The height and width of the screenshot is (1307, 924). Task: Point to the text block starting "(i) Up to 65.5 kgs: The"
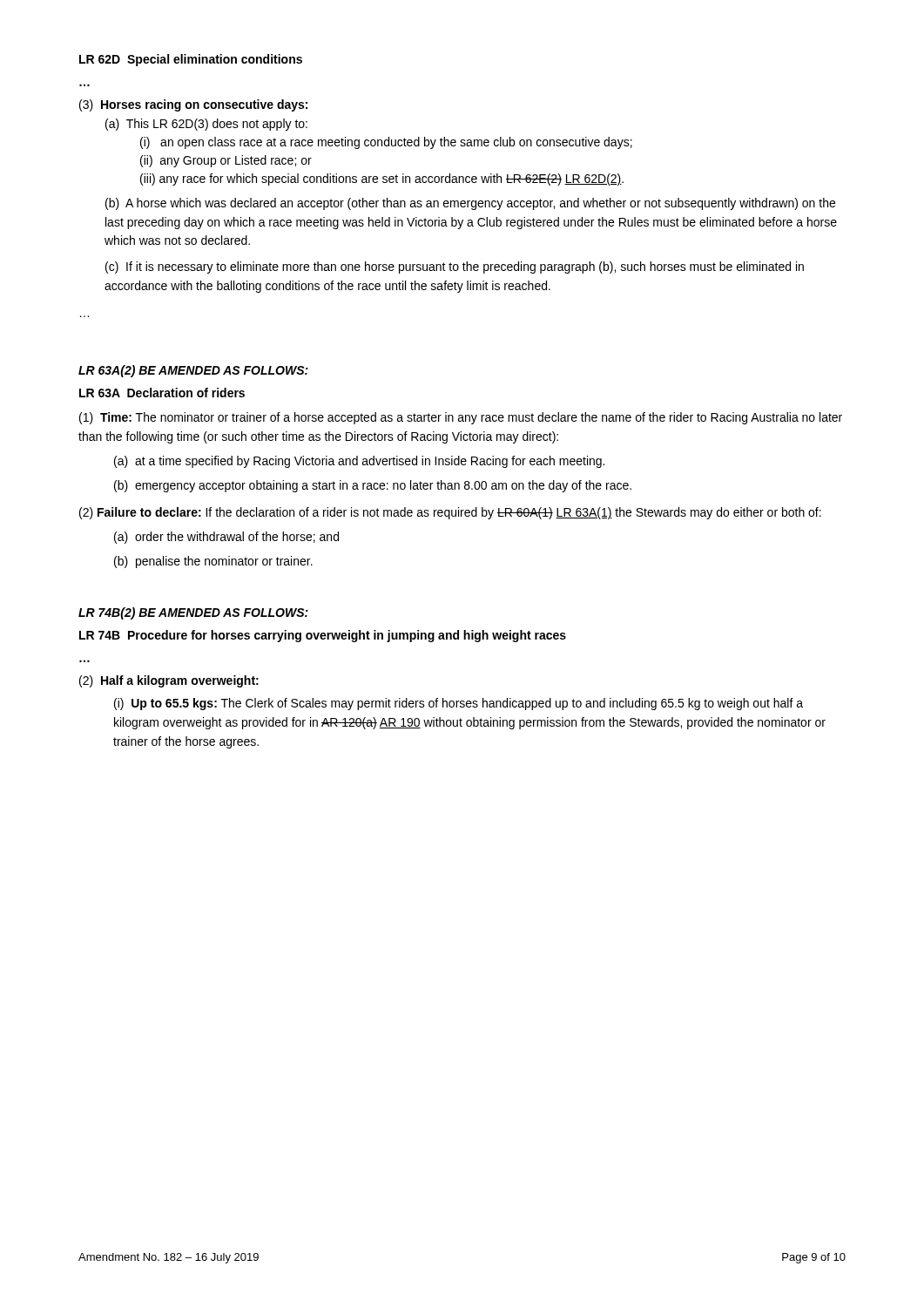click(x=469, y=722)
